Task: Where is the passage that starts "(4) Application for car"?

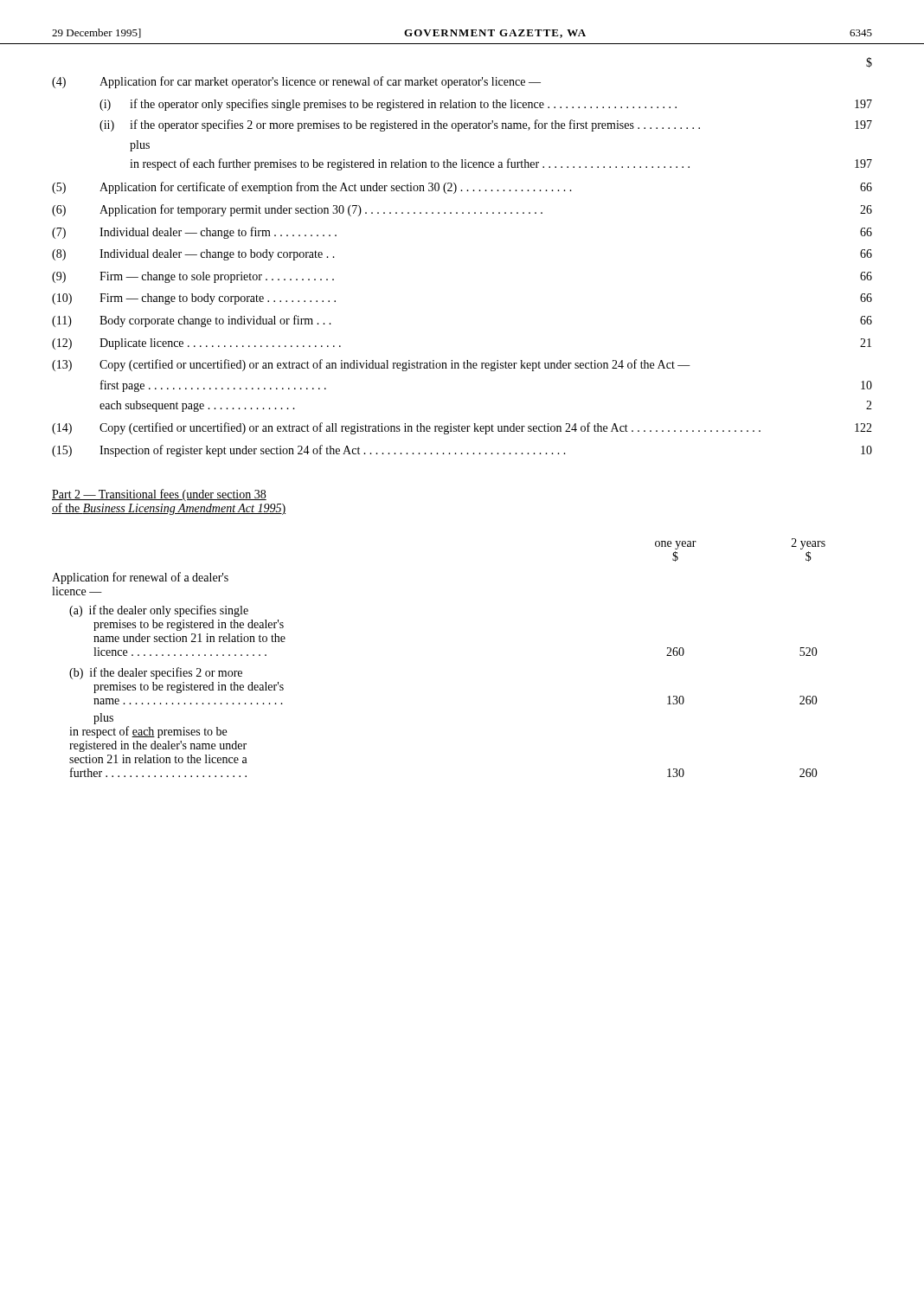Action: pos(462,123)
